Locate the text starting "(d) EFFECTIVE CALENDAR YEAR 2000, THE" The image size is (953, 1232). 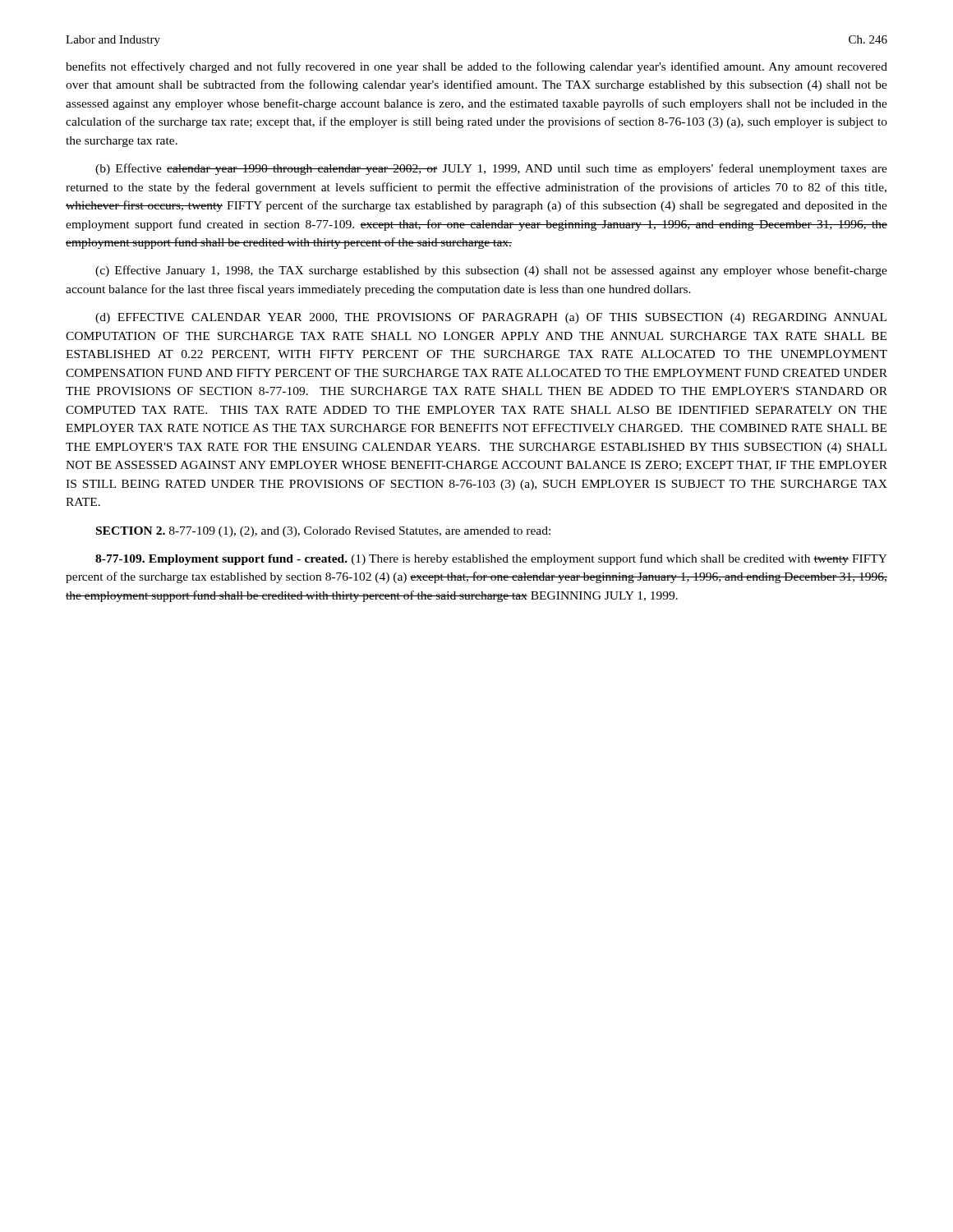(x=476, y=410)
